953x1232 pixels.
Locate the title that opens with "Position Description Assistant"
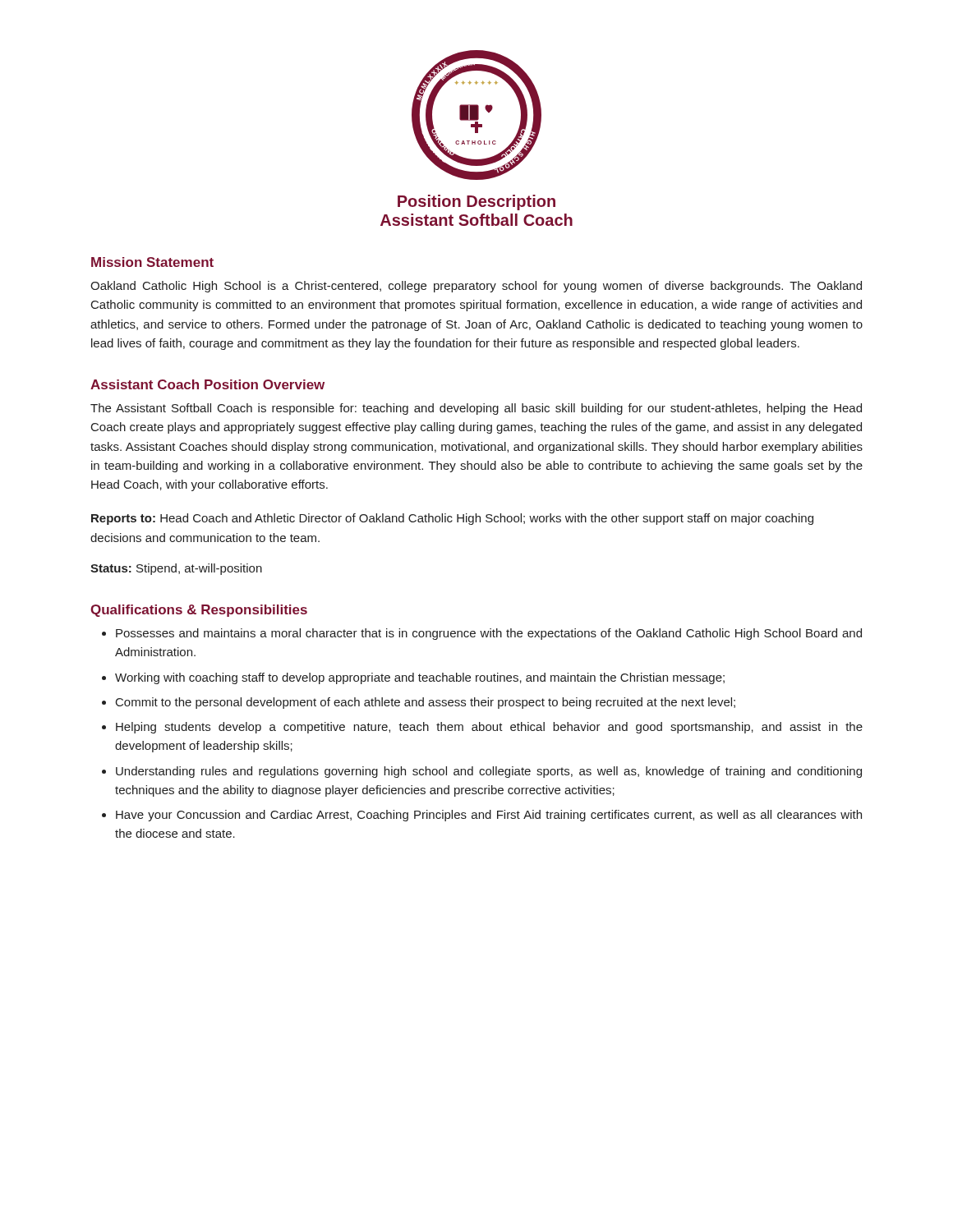tap(476, 211)
